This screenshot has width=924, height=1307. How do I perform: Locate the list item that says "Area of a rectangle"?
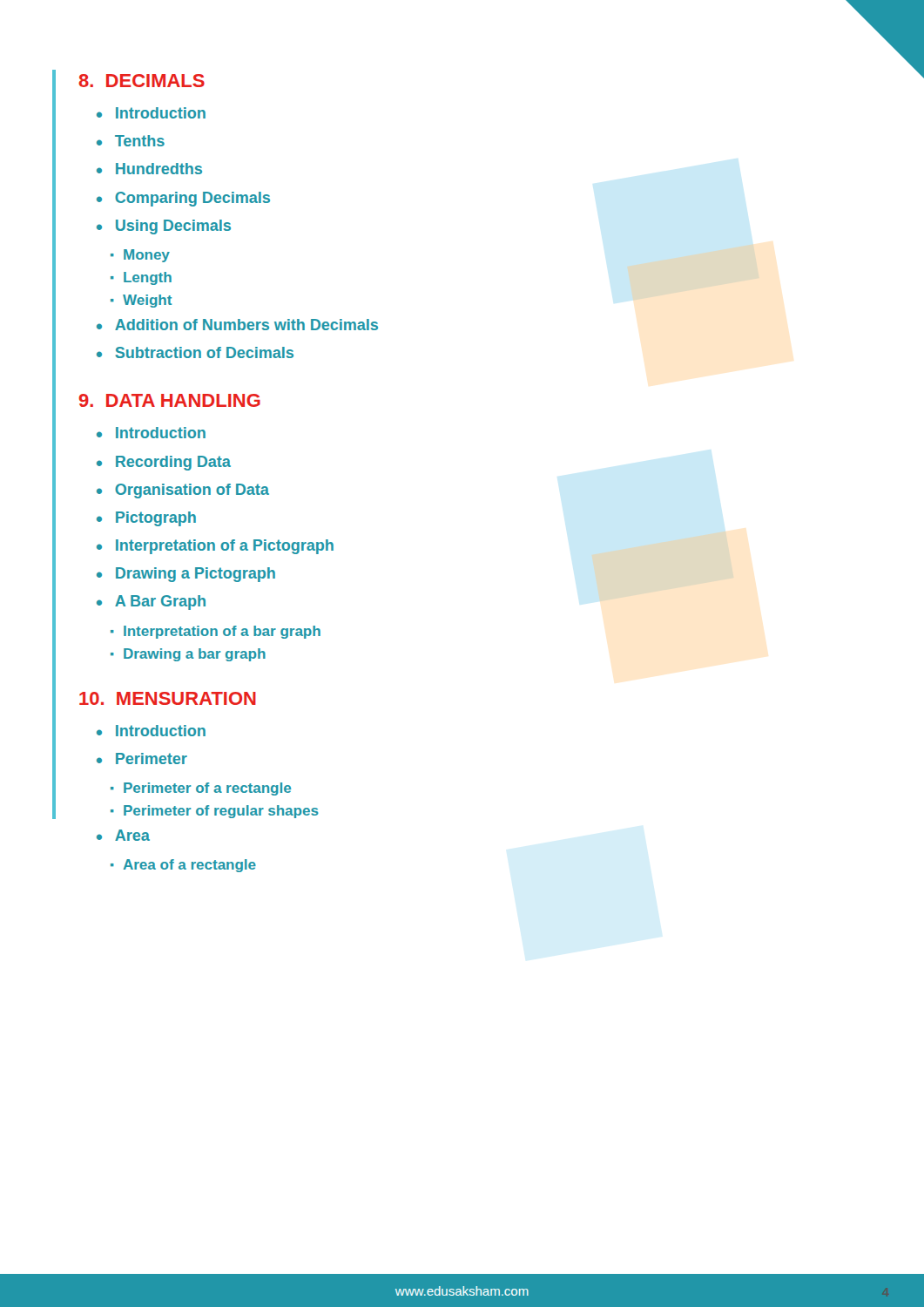point(189,865)
